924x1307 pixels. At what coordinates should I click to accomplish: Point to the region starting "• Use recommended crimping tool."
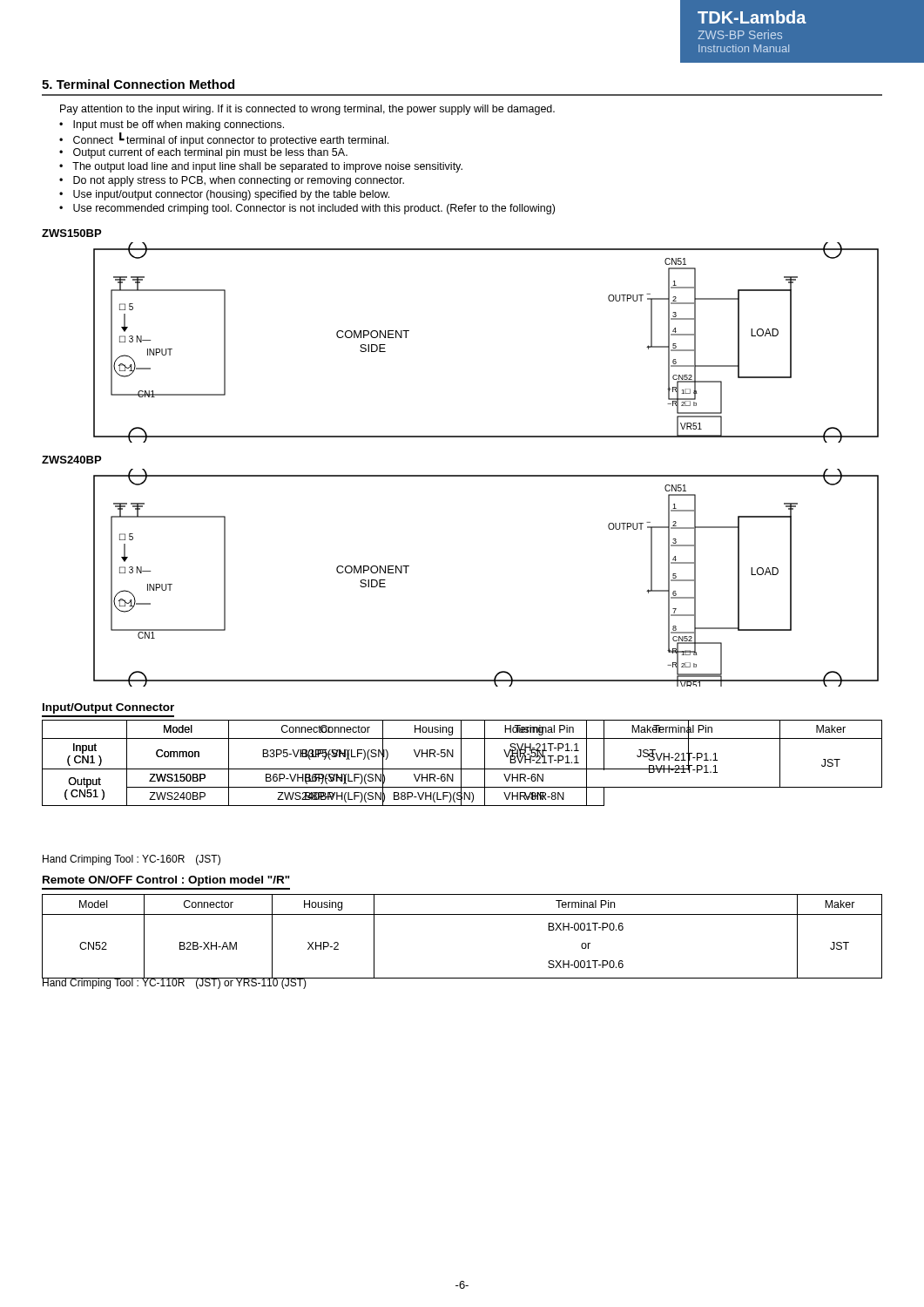coord(307,208)
